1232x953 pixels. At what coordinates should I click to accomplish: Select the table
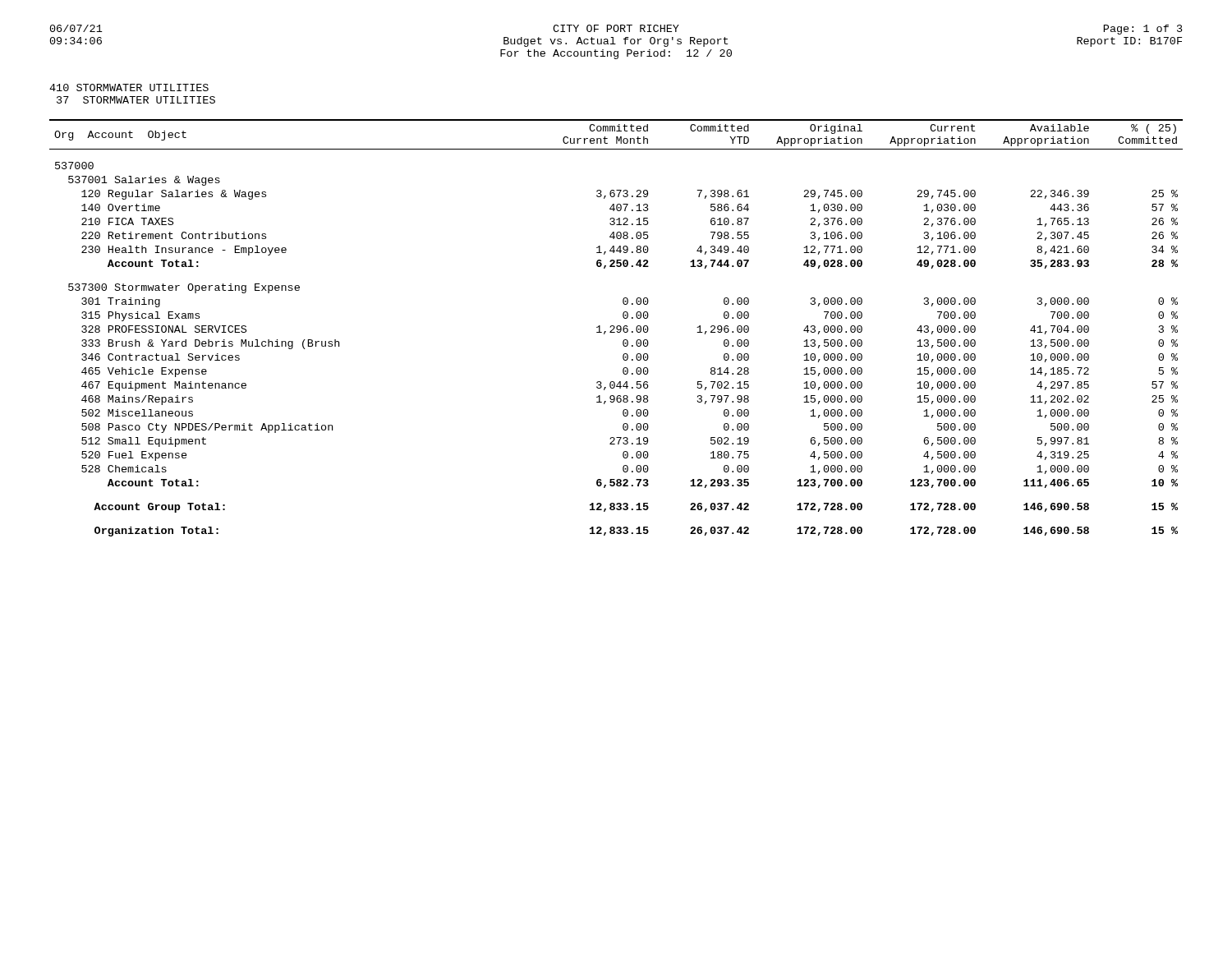coord(616,329)
